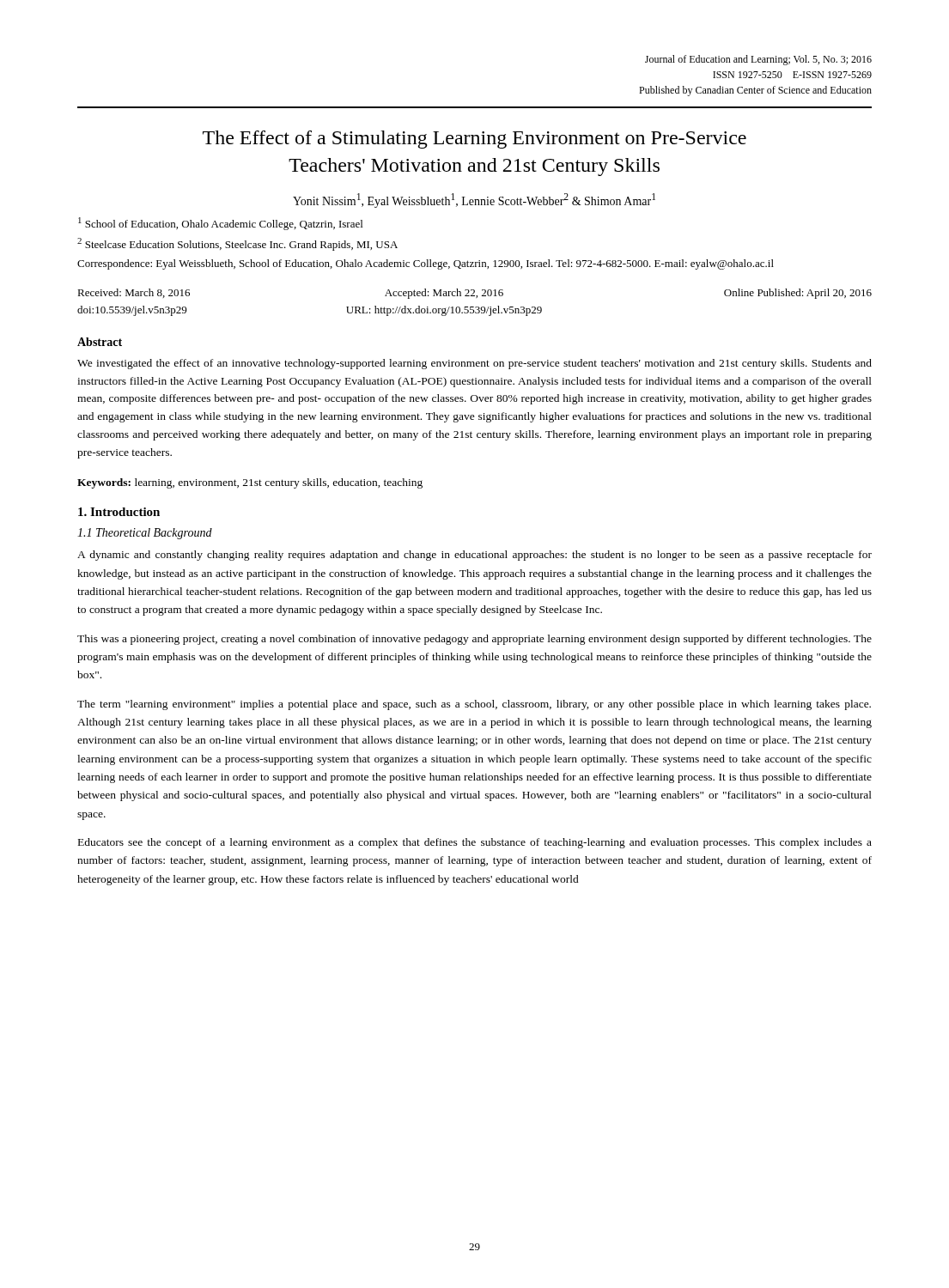Locate the text block with the text "Yonit Nissim1, Eyal Weissblueth1, Lennie Scott-Webber2 &"
This screenshot has height=1288, width=949.
click(x=474, y=199)
